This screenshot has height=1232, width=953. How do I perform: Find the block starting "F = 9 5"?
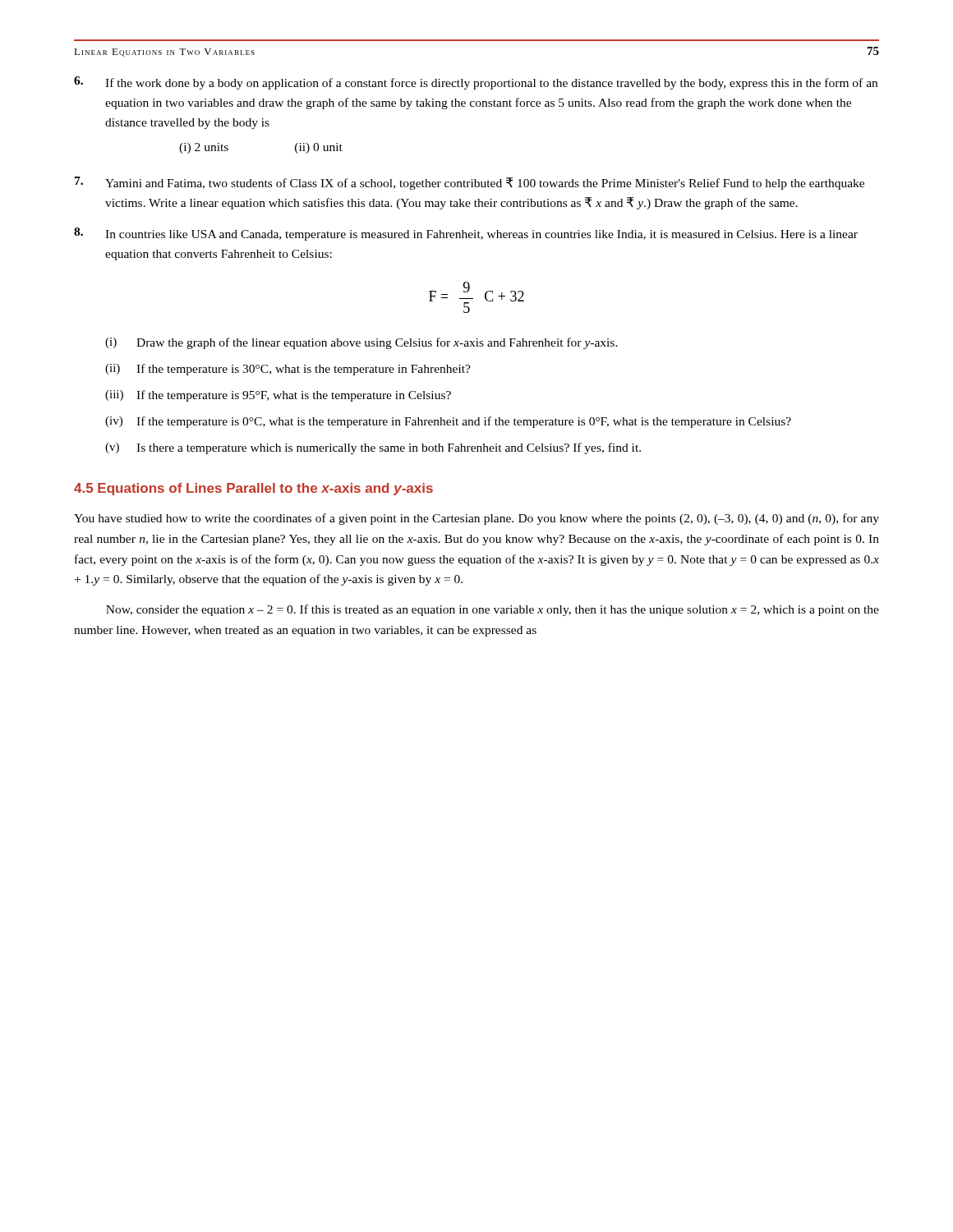[476, 298]
